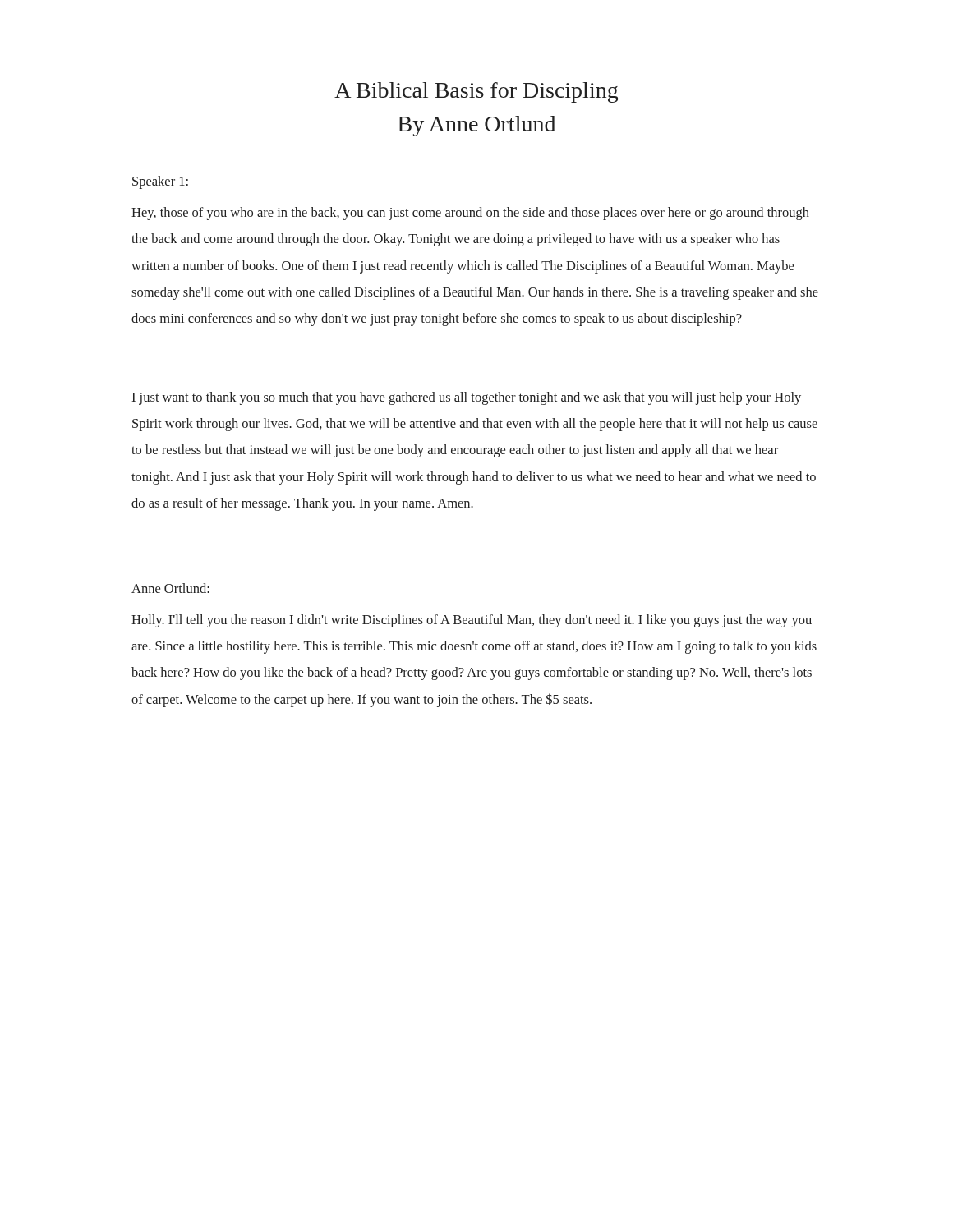Locate the element starting "Anne Ortlund:"
Screen dimensions: 1232x953
(x=171, y=588)
